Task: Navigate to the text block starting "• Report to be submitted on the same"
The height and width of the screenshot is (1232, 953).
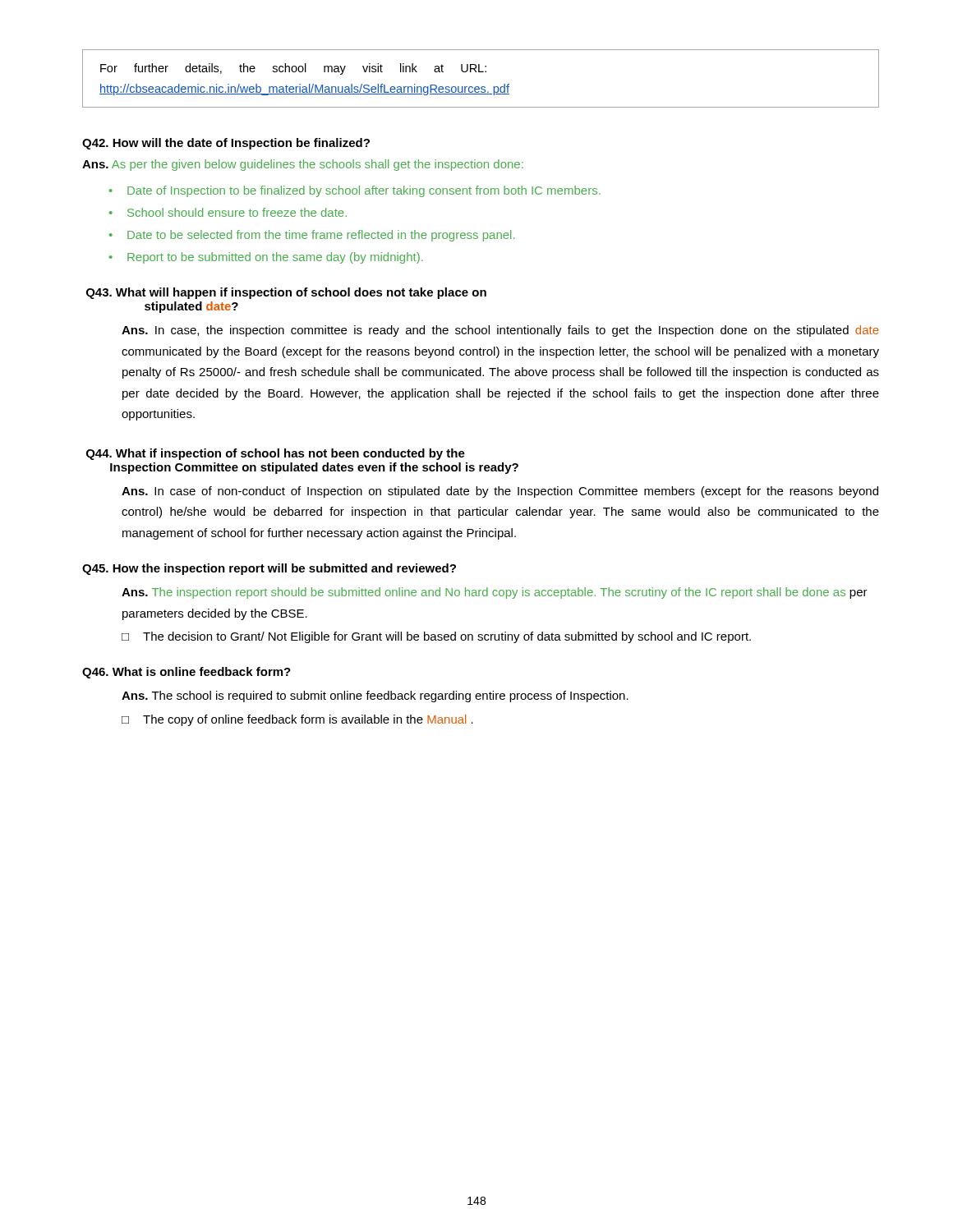Action: point(266,257)
